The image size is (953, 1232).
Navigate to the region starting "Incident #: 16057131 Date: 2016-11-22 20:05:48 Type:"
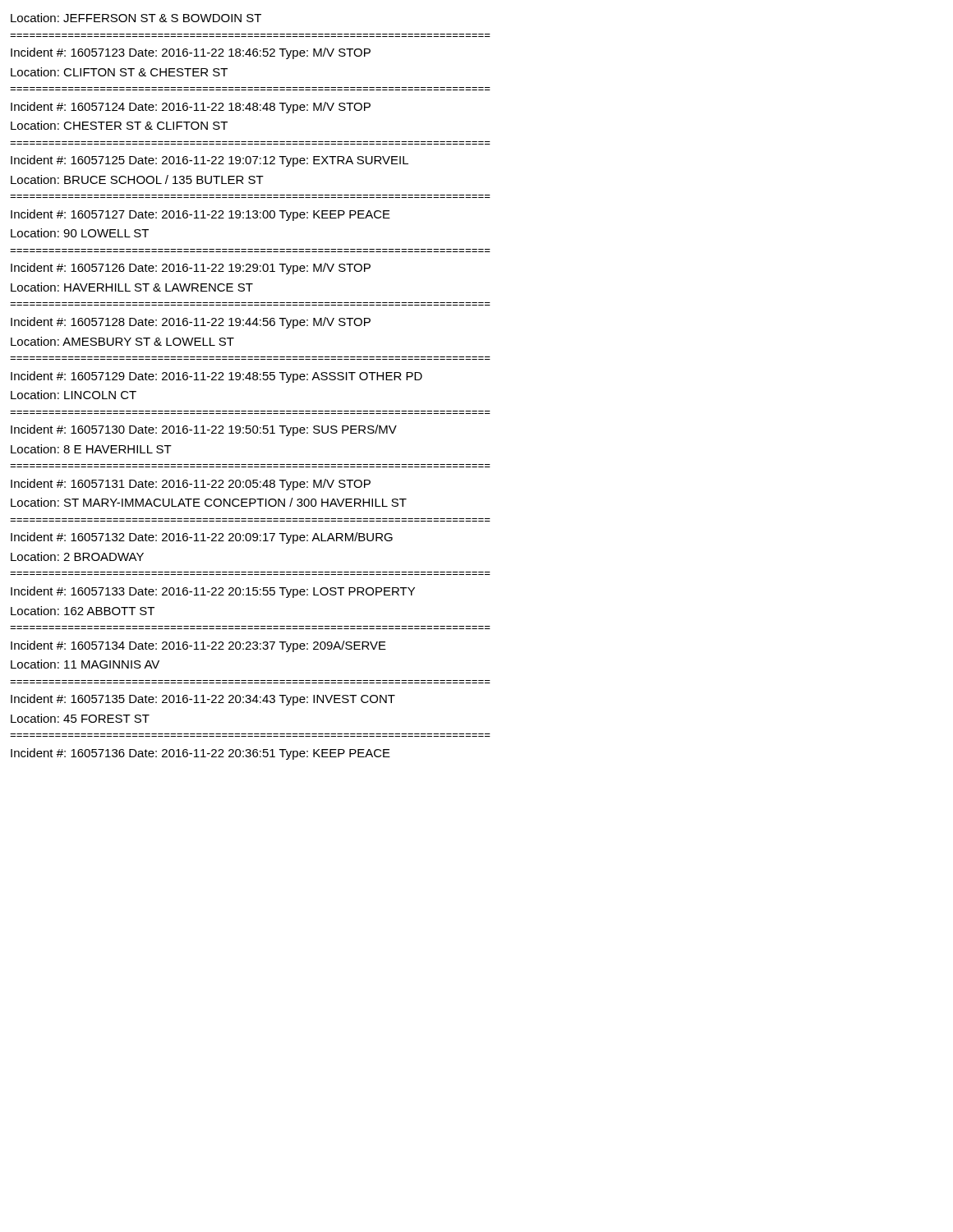click(191, 485)
